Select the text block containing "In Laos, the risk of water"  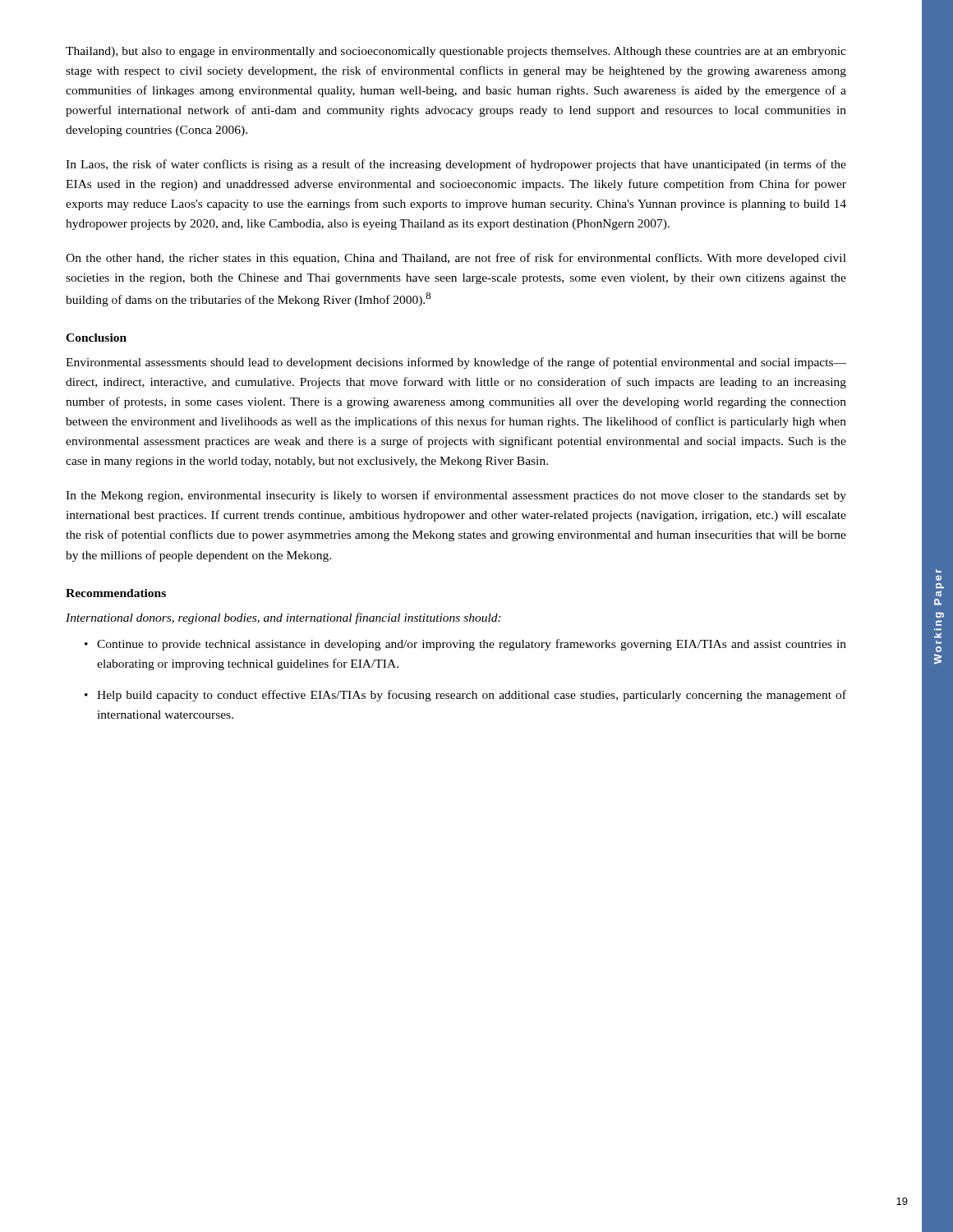point(456,194)
